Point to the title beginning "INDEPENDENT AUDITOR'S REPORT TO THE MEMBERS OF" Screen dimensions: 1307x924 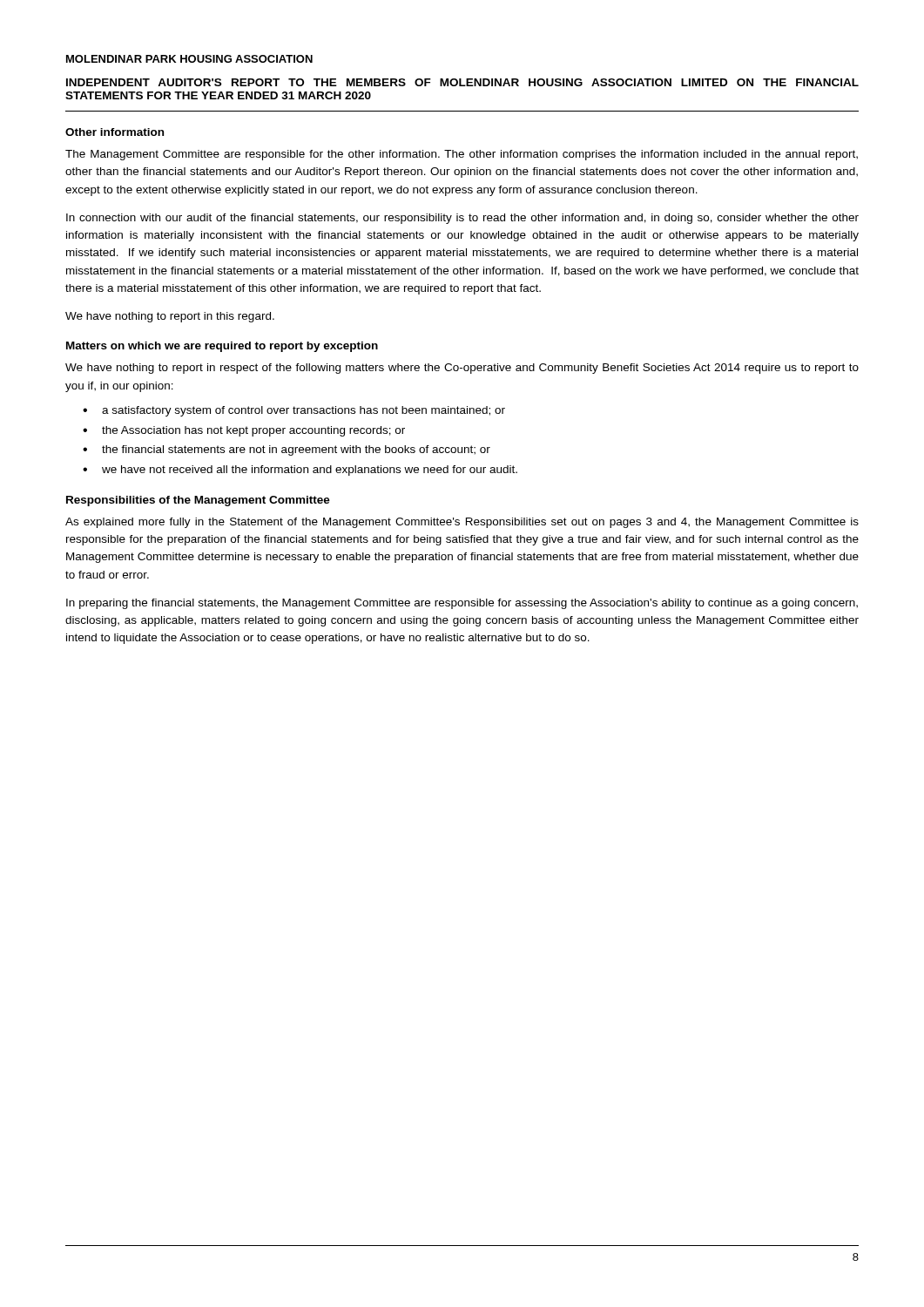click(x=462, y=89)
